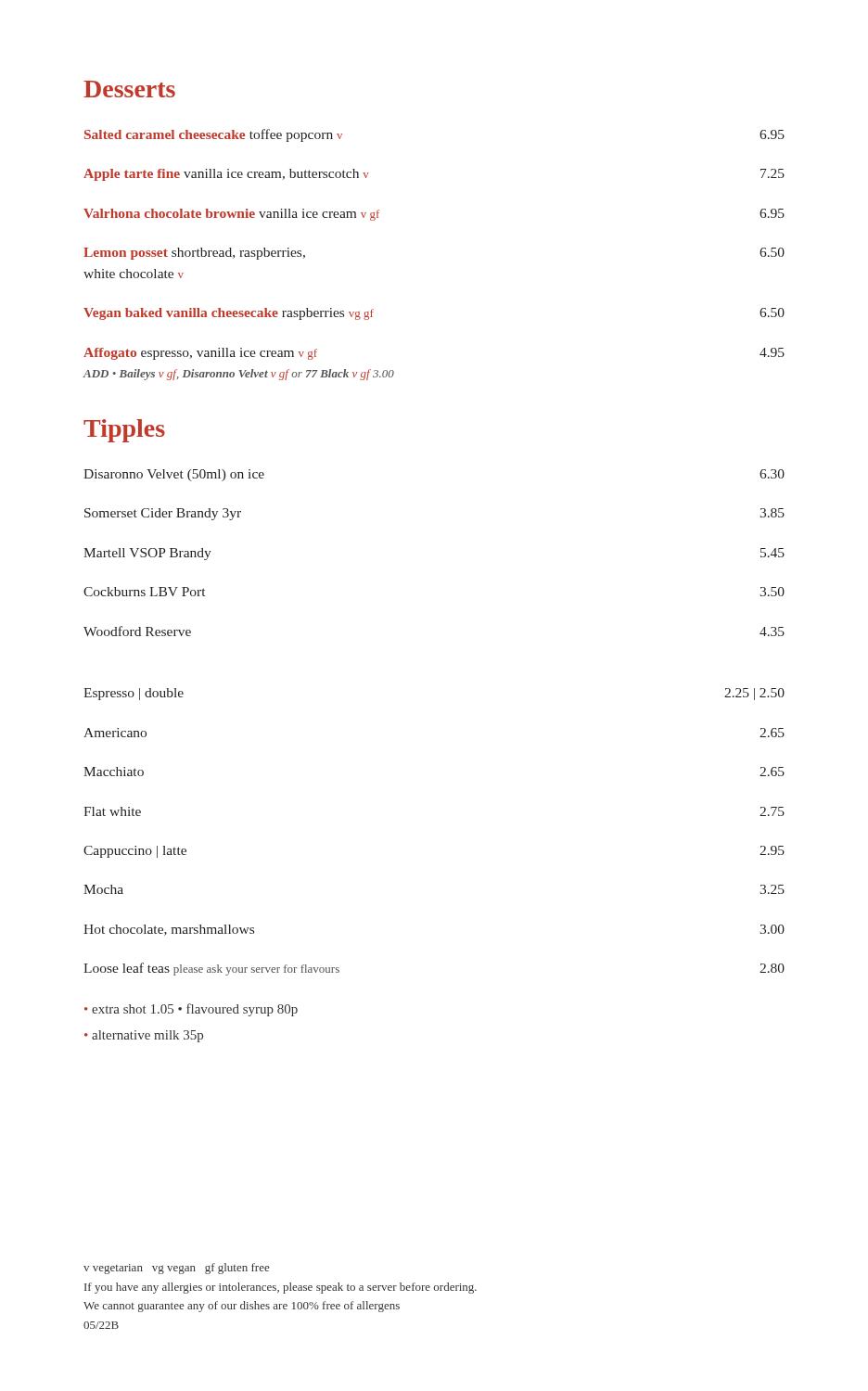Click where it says "Espresso | double 2.25 | 2.50"
The image size is (868, 1391).
[133, 694]
